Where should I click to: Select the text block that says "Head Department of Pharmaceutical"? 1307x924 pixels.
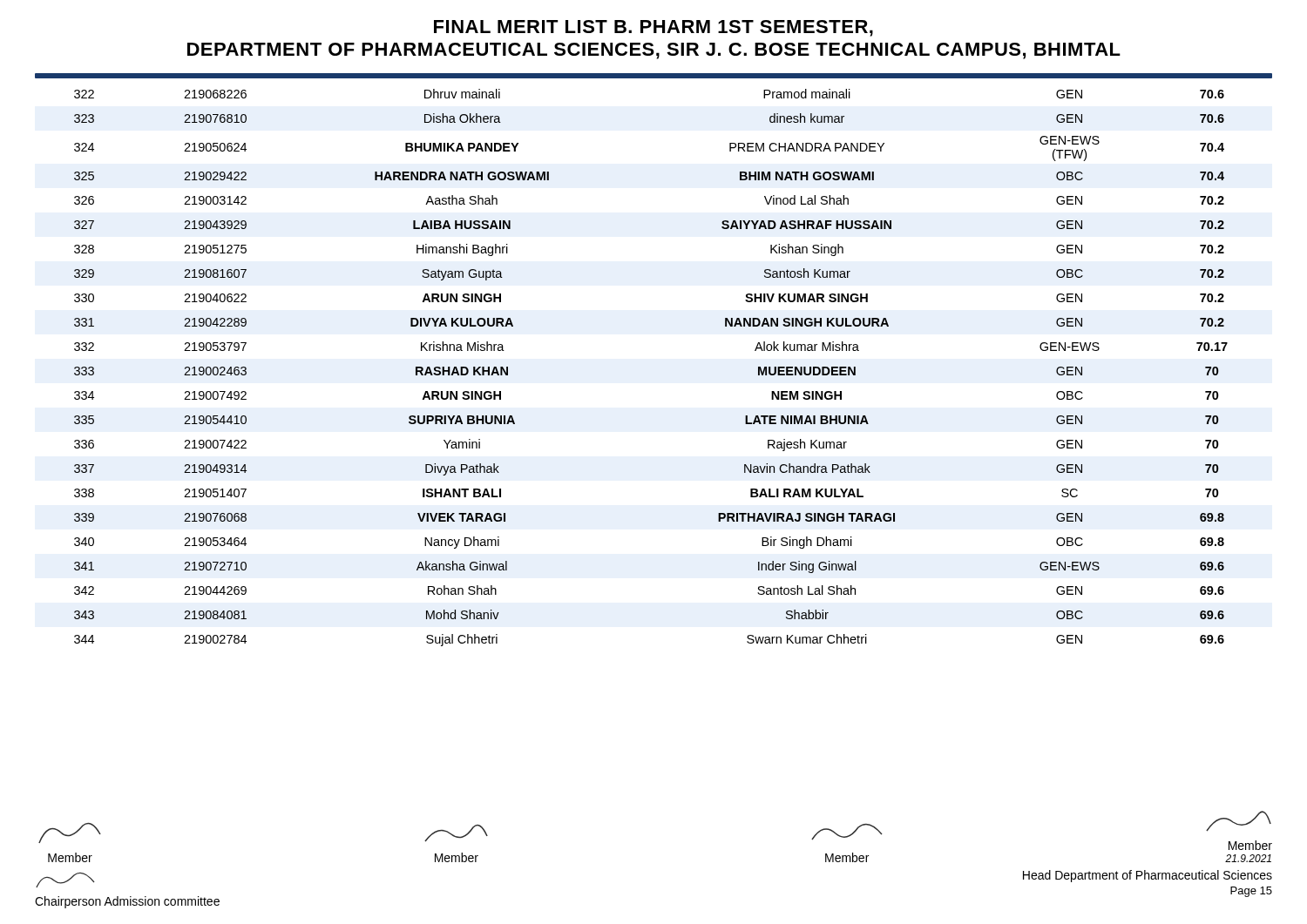click(1147, 883)
